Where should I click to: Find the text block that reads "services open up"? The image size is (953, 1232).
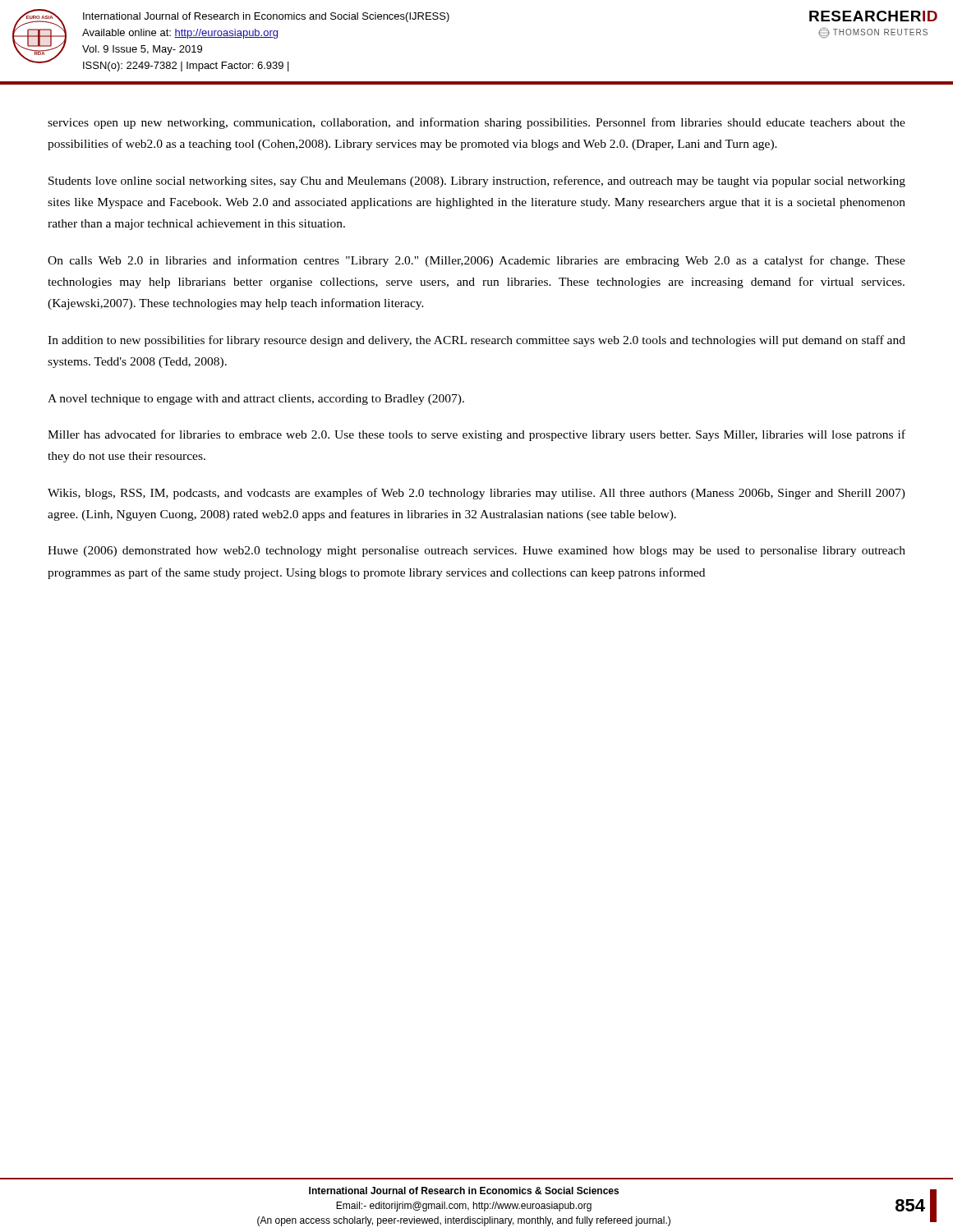pyautogui.click(x=476, y=133)
